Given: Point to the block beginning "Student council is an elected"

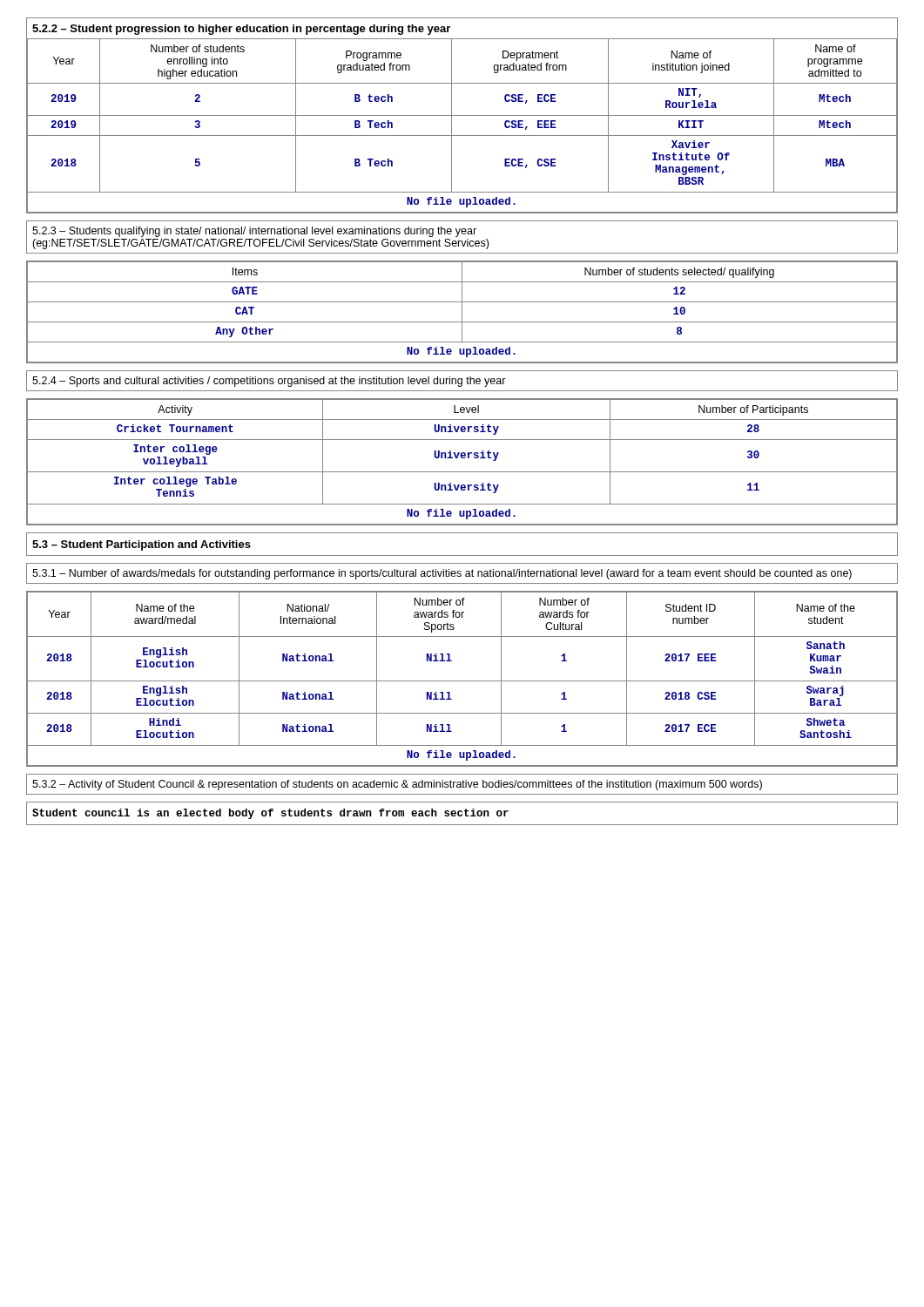Looking at the screenshot, I should tap(271, 814).
